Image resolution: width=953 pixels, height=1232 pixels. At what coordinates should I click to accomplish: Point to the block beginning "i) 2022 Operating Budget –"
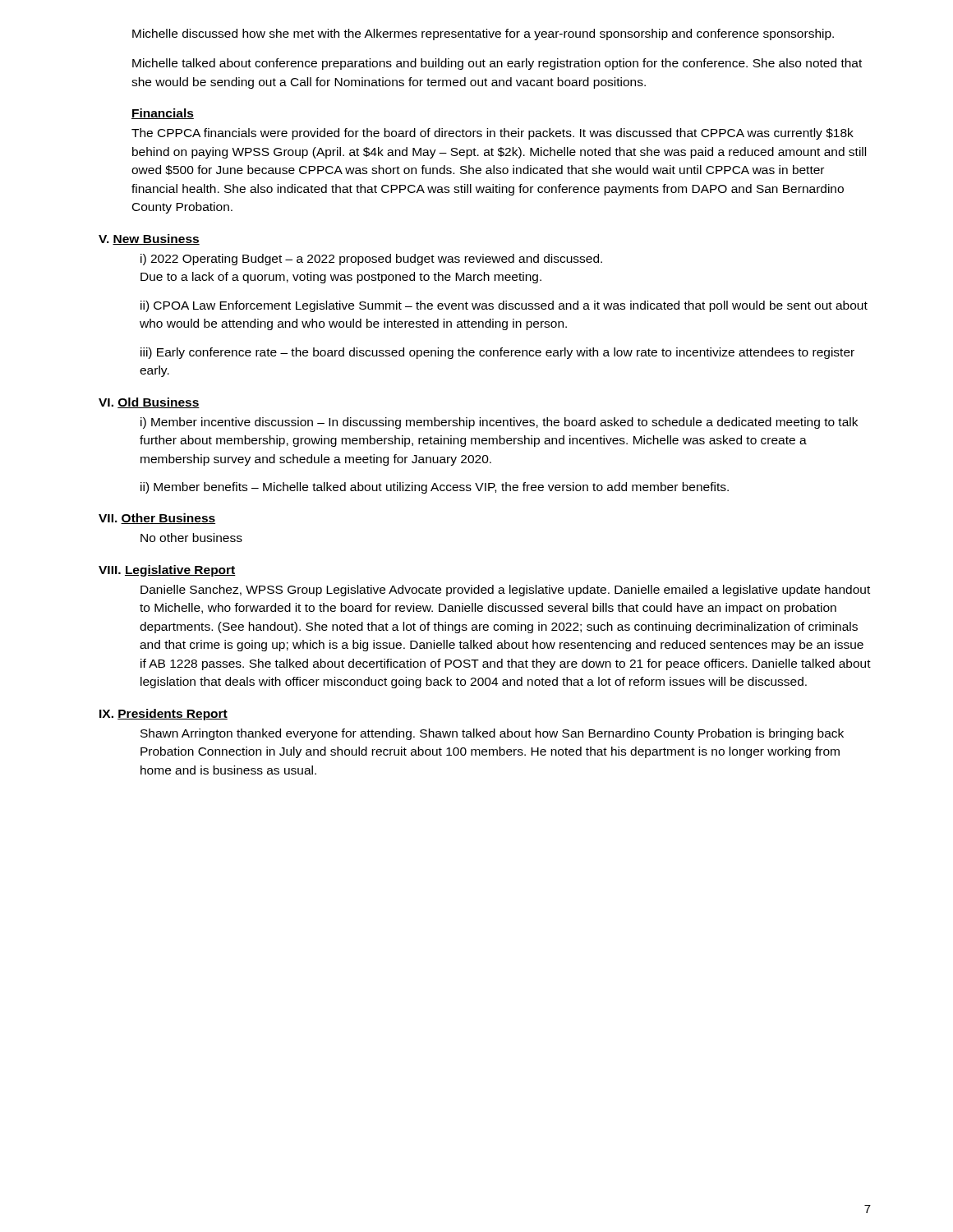click(505, 268)
